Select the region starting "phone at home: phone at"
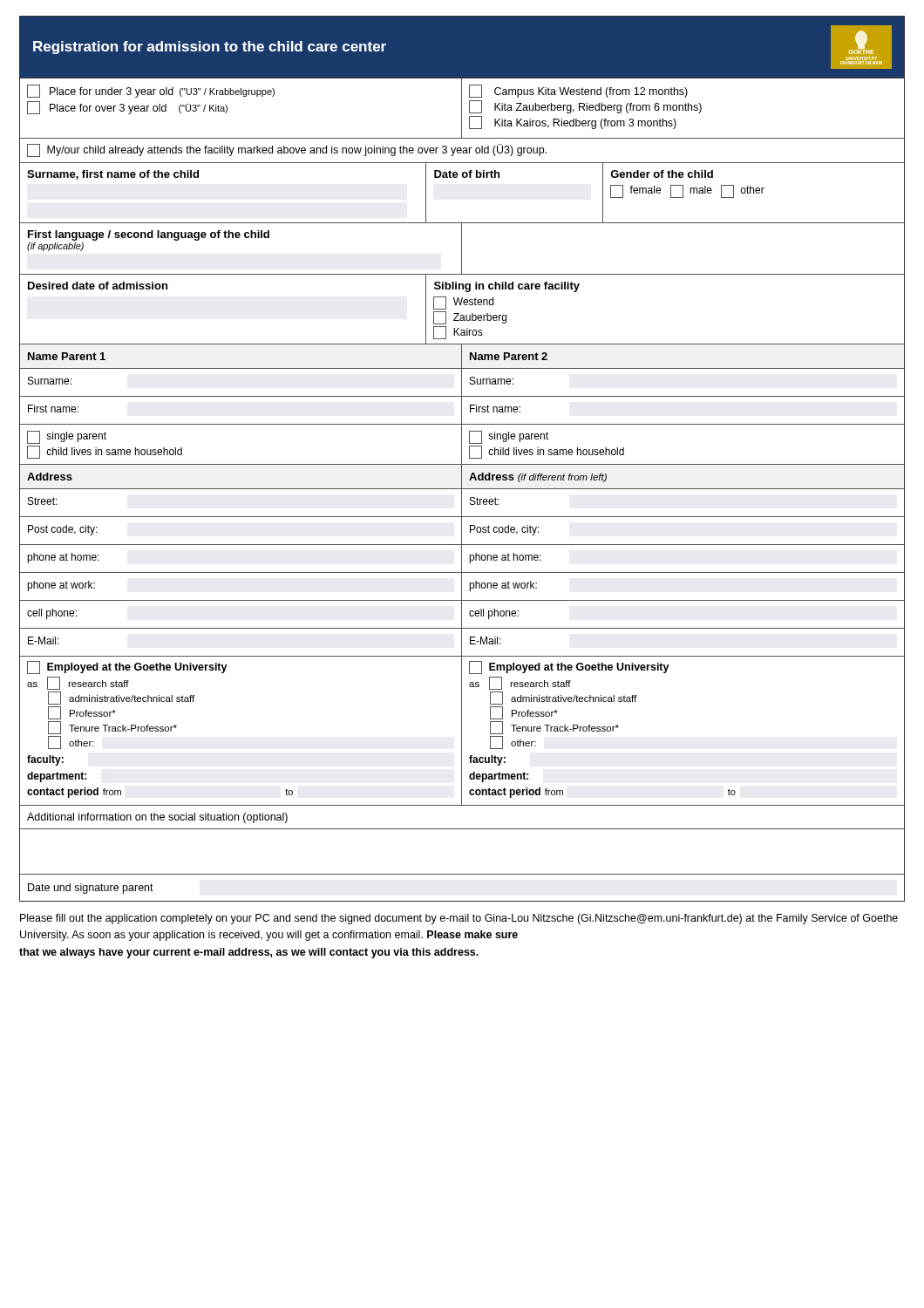Viewport: 924px width, 1308px height. click(x=462, y=558)
